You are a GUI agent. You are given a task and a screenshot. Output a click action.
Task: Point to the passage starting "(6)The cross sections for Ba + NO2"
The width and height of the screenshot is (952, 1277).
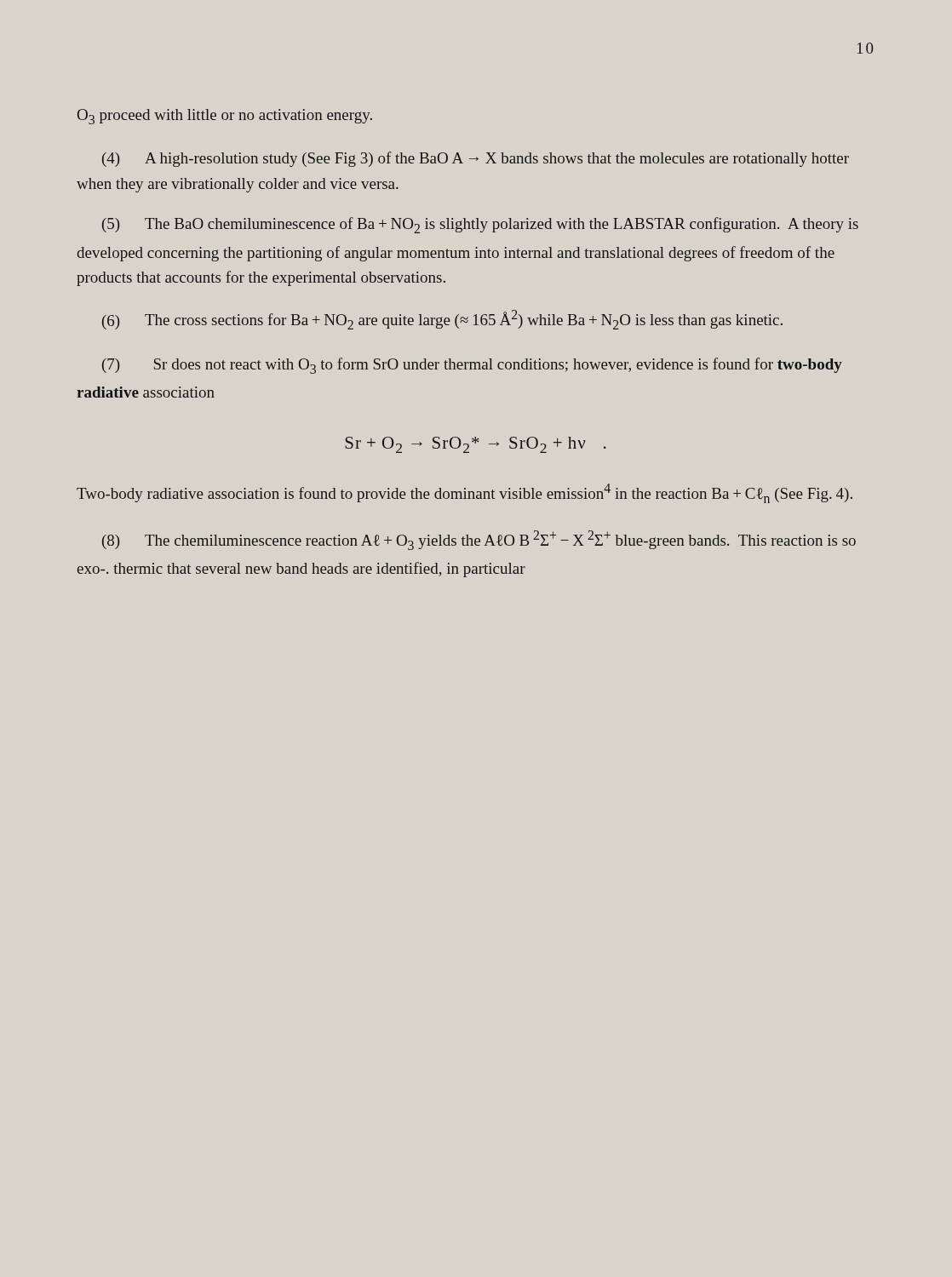tap(430, 320)
